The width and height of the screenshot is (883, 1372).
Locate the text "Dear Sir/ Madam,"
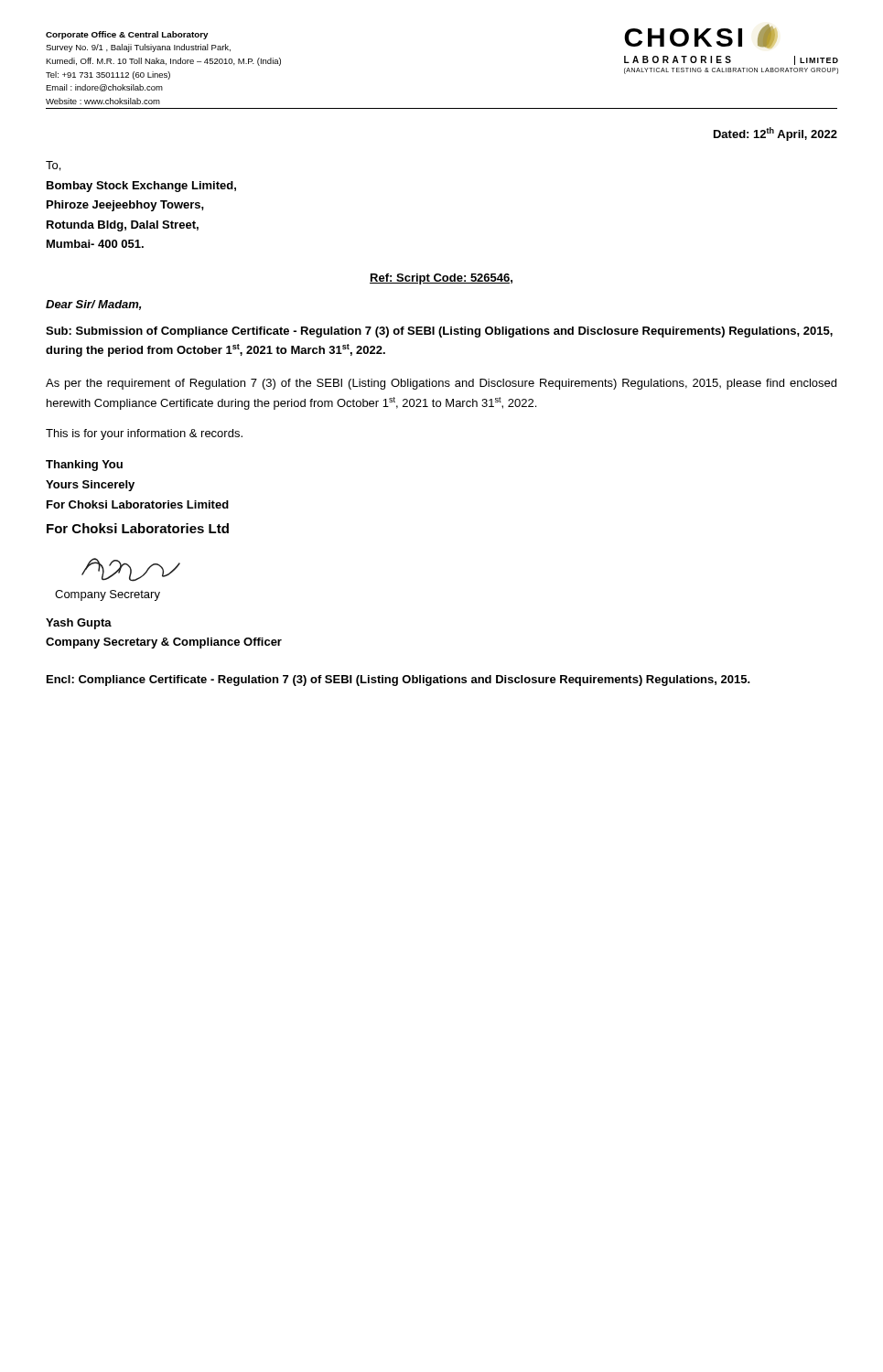[94, 304]
